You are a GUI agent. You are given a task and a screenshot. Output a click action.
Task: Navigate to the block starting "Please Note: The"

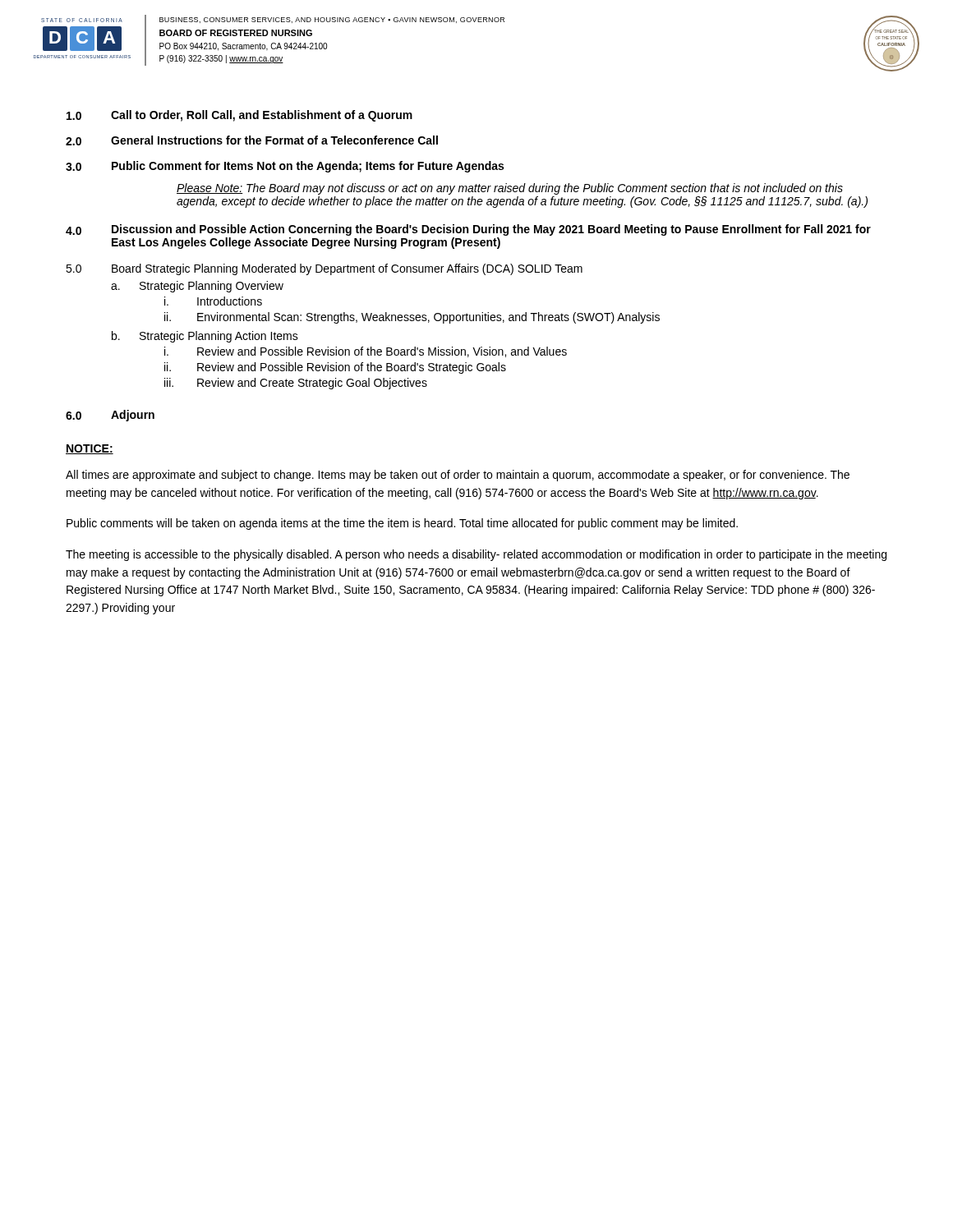pyautogui.click(x=532, y=195)
